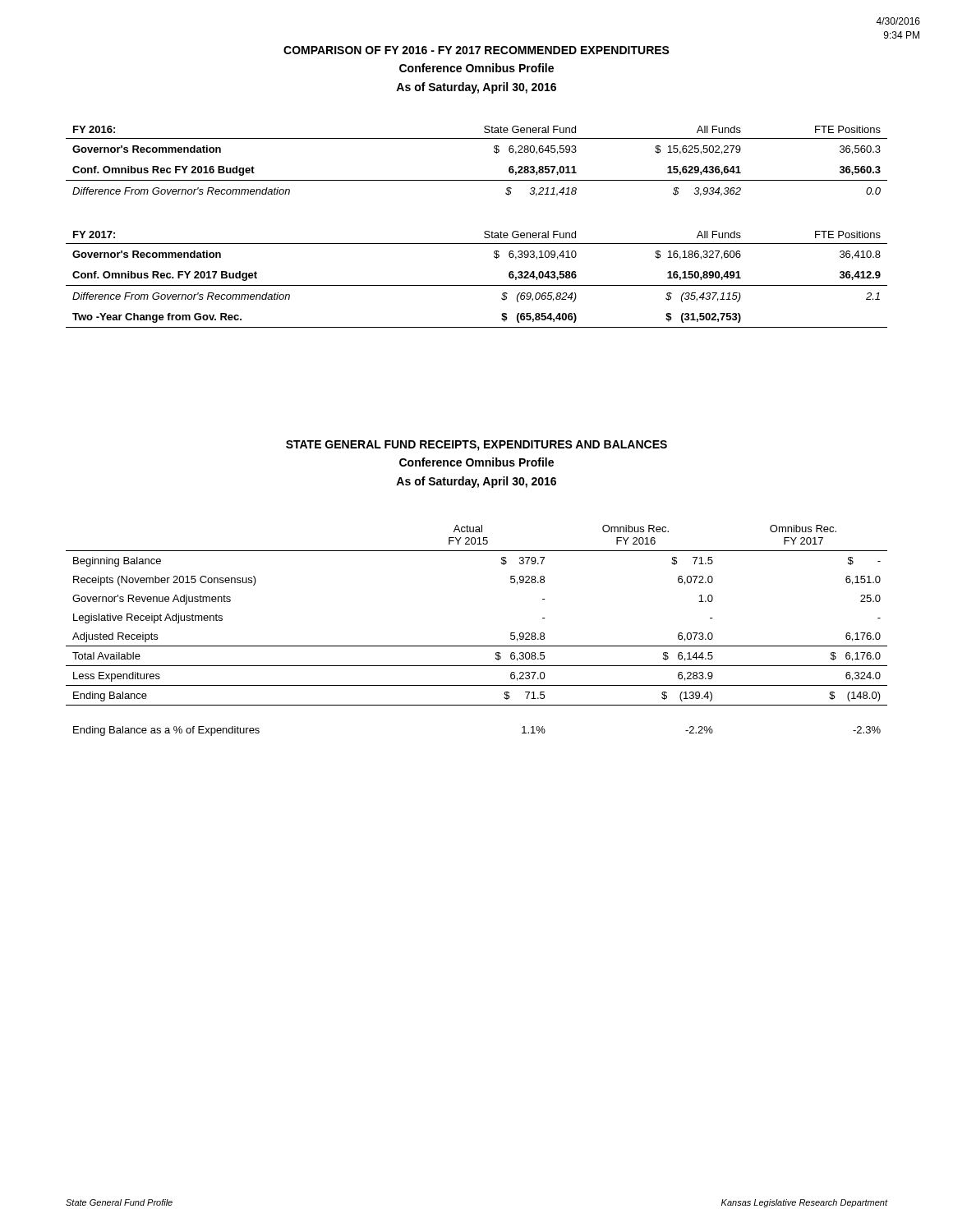Point to the text starting "COMPARISON OF FY 2016 - FY 2017 RECOMMENDED"
This screenshot has height=1232, width=953.
476,69
